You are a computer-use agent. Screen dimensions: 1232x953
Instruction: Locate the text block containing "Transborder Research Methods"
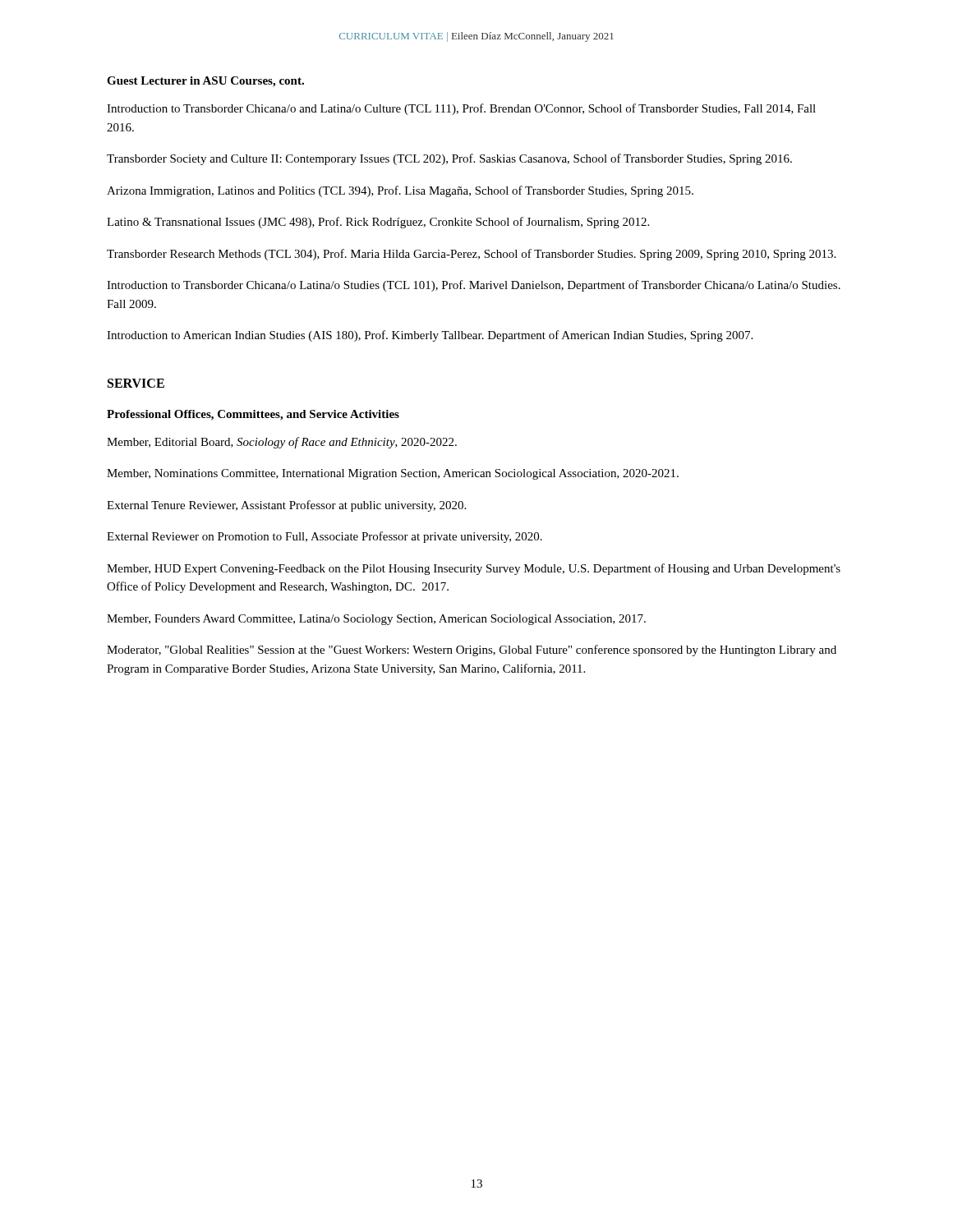click(472, 253)
